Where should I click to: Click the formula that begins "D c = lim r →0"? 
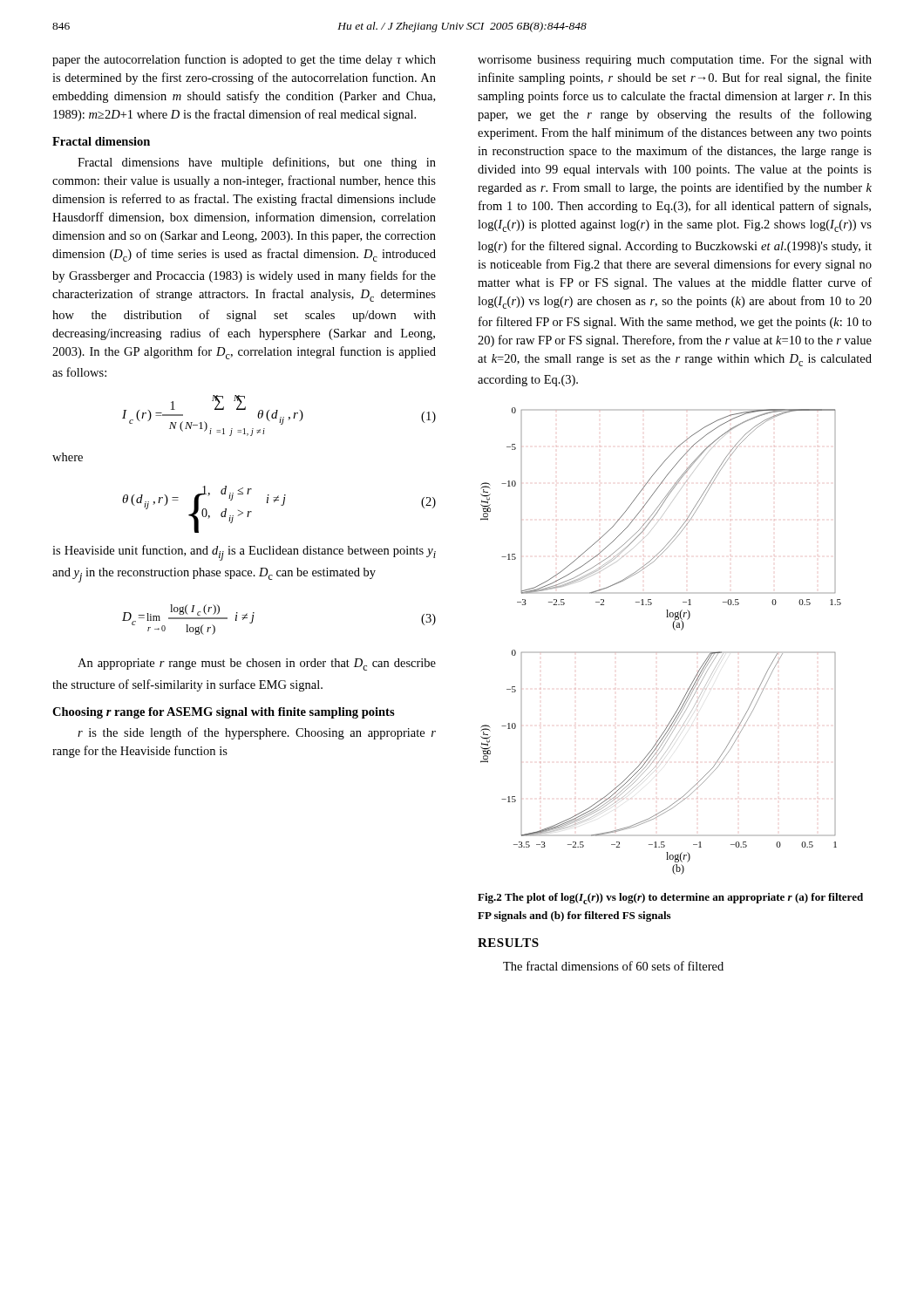click(x=197, y=619)
